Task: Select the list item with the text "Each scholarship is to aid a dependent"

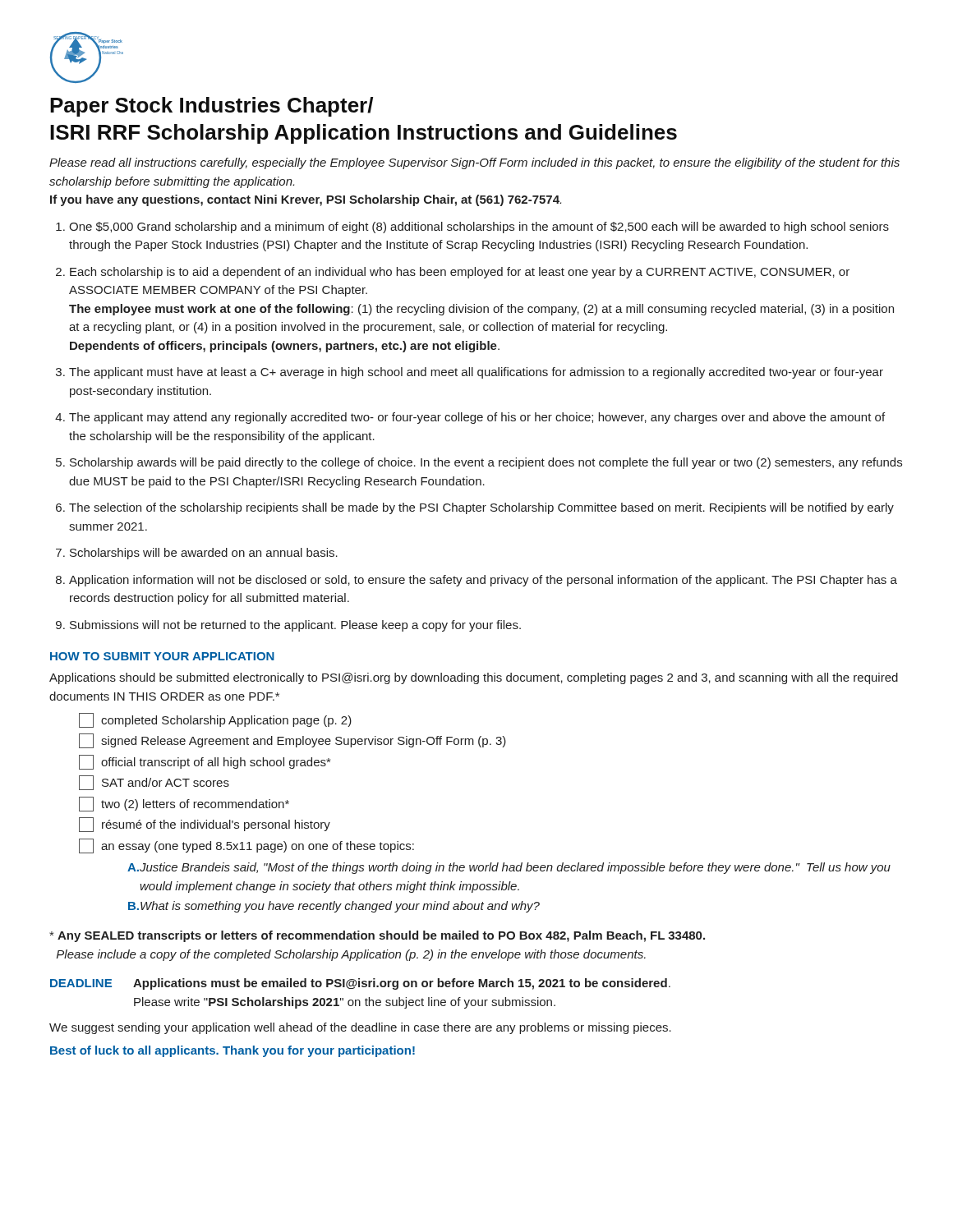Action: 482,308
